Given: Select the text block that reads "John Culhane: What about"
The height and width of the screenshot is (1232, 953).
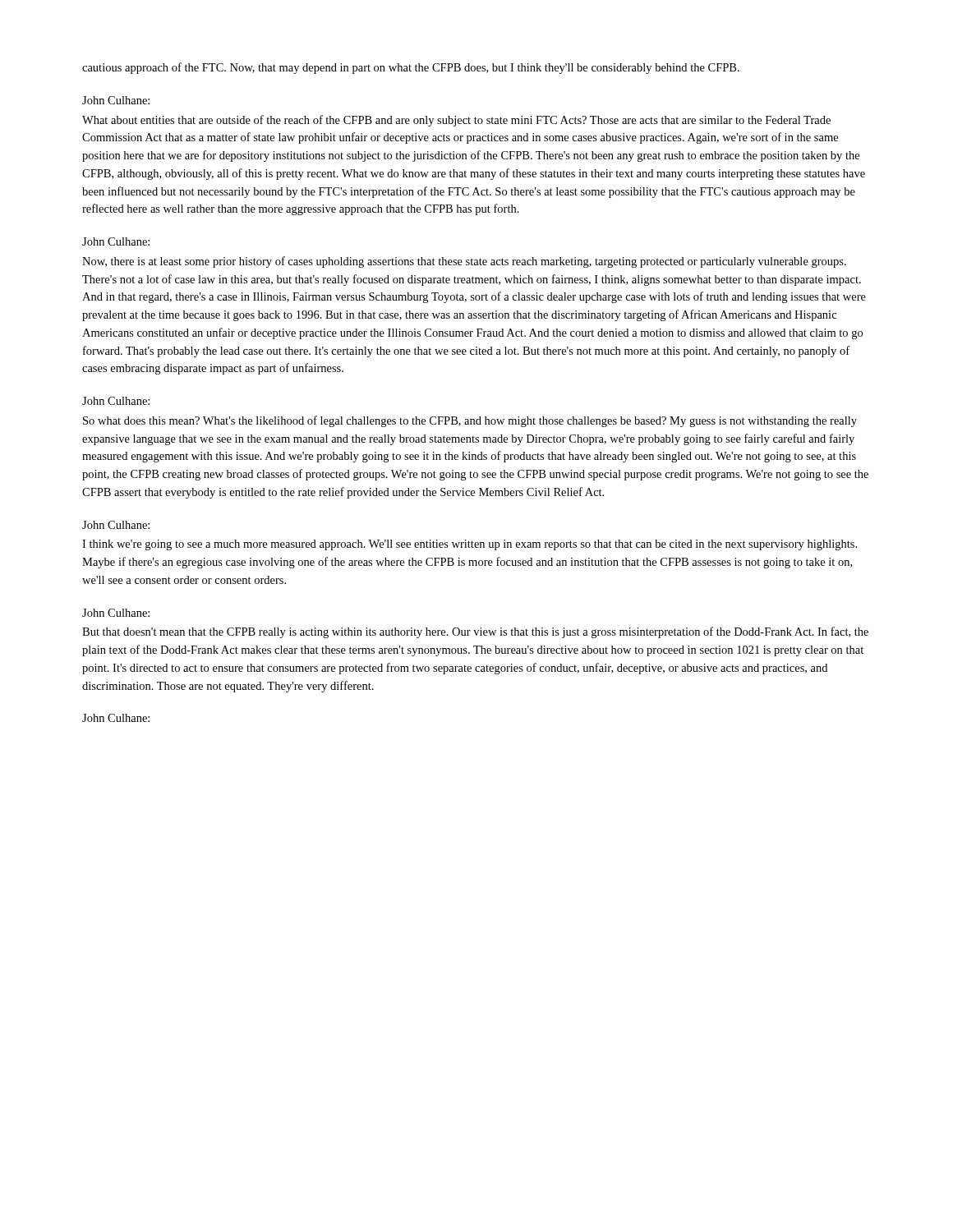Looking at the screenshot, I should (476, 155).
